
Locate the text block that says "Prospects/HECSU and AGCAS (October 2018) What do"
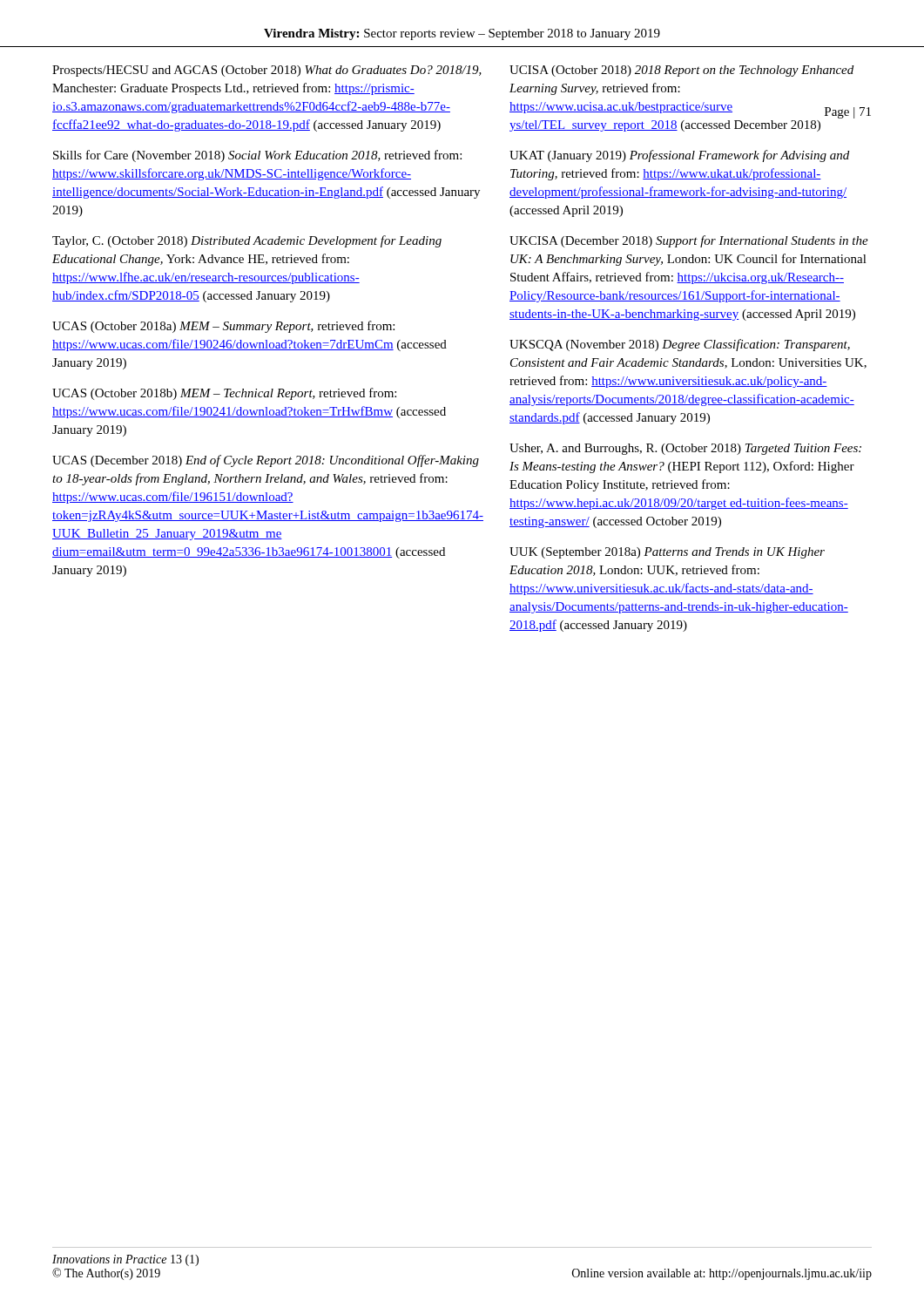pos(267,97)
